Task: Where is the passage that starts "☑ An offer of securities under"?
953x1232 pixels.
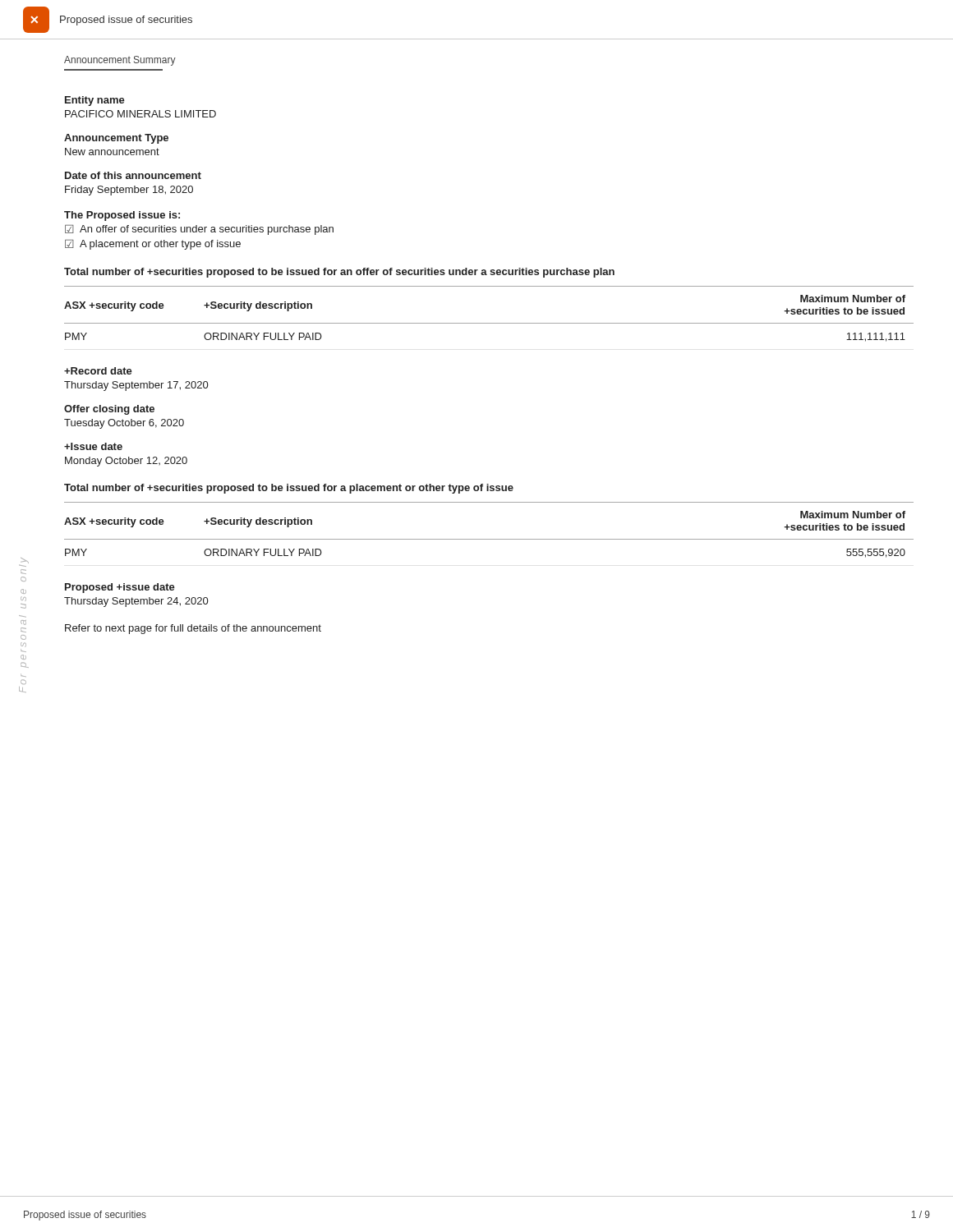Action: [x=199, y=229]
